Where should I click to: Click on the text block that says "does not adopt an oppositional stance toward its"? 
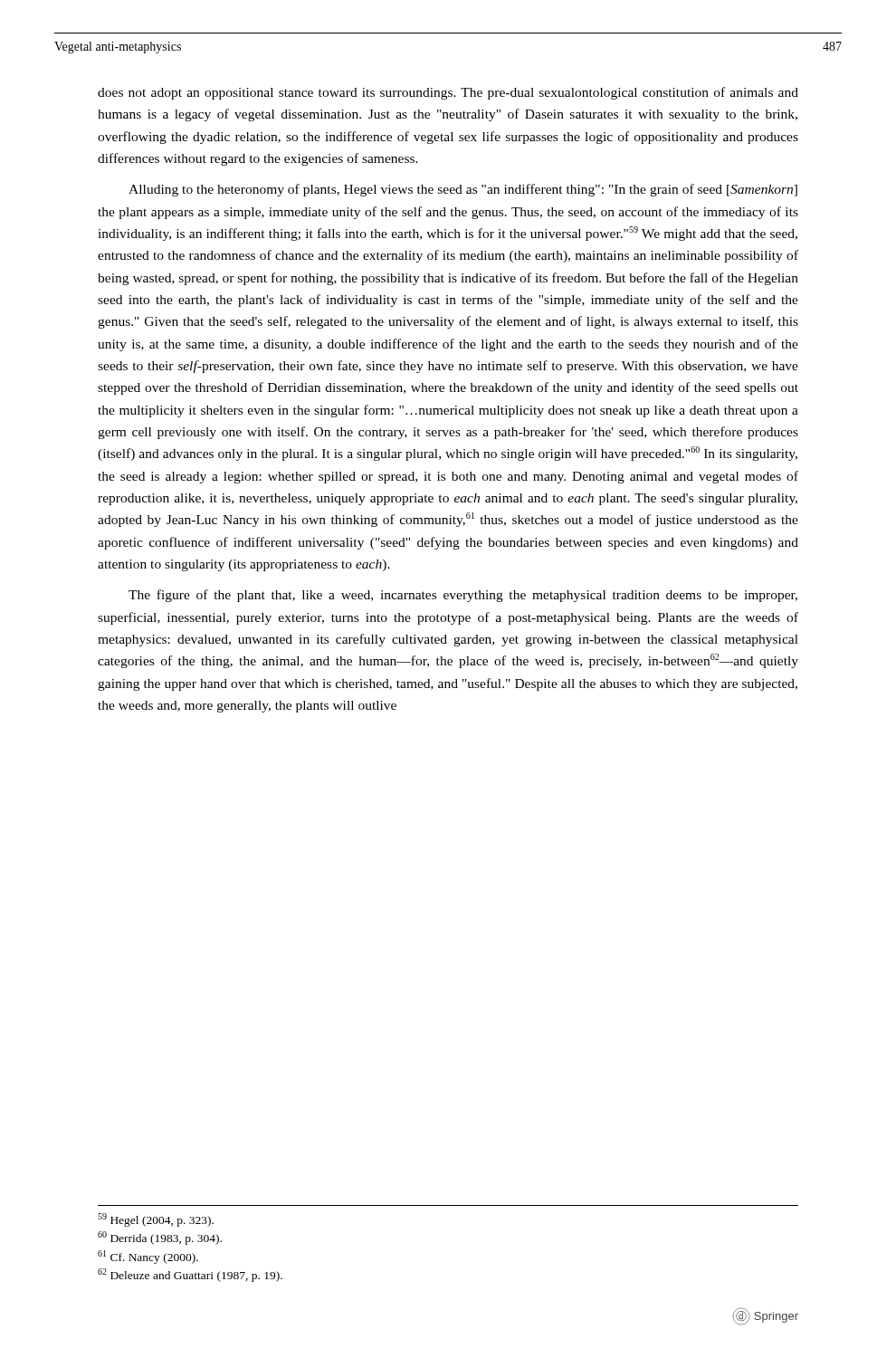448,125
